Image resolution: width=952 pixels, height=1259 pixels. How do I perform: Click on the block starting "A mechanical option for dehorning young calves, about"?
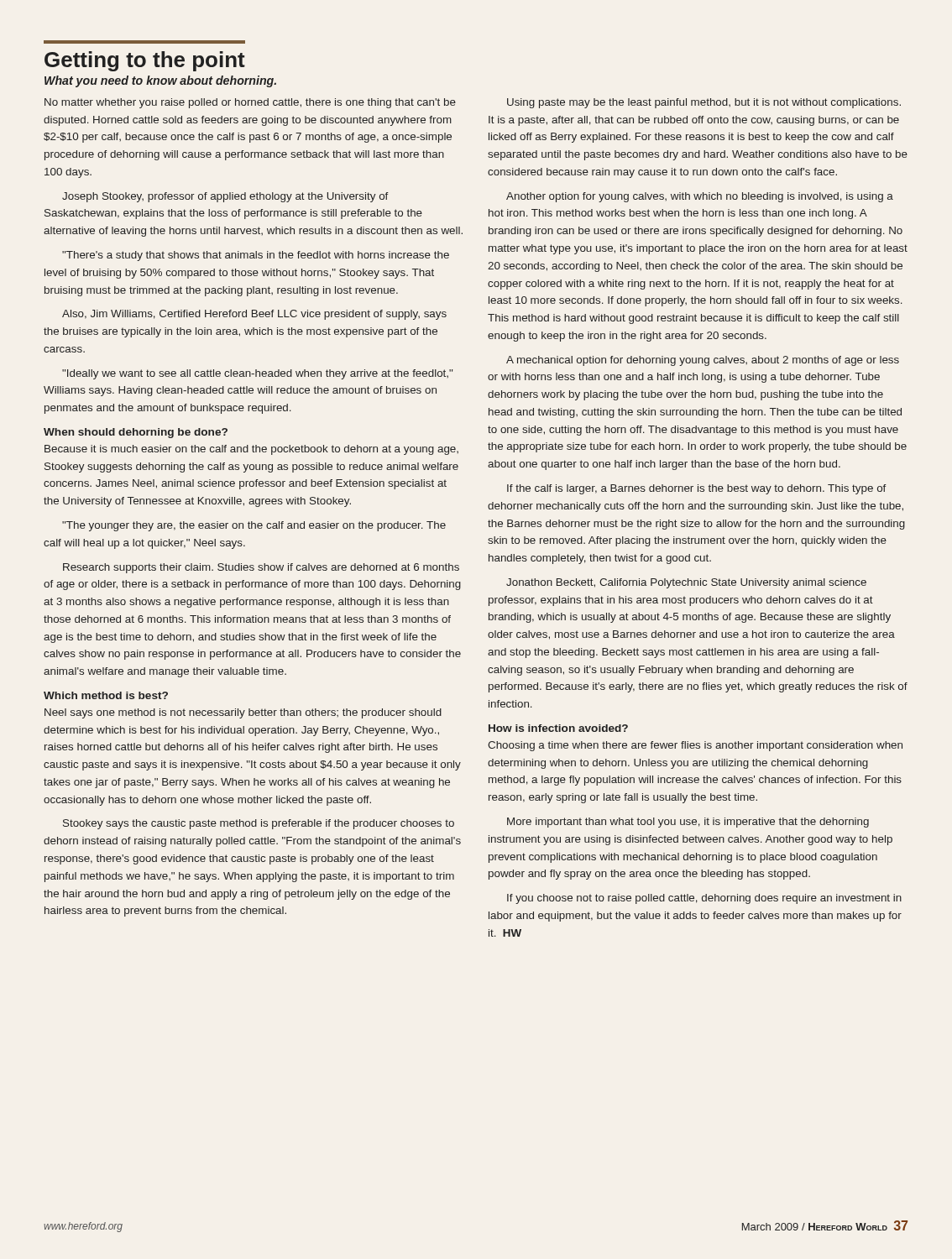(698, 412)
